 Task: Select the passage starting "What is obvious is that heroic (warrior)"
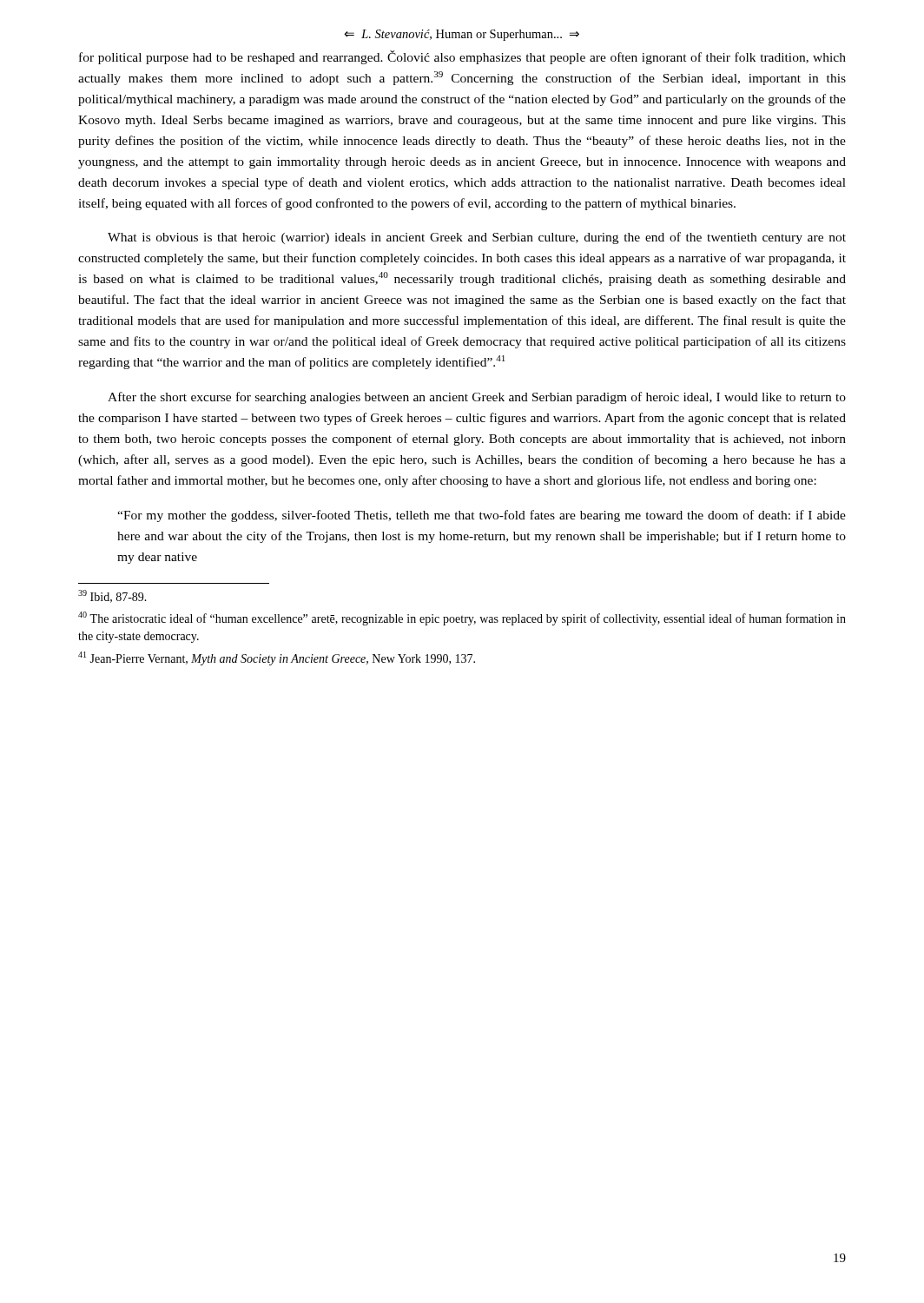pos(462,300)
